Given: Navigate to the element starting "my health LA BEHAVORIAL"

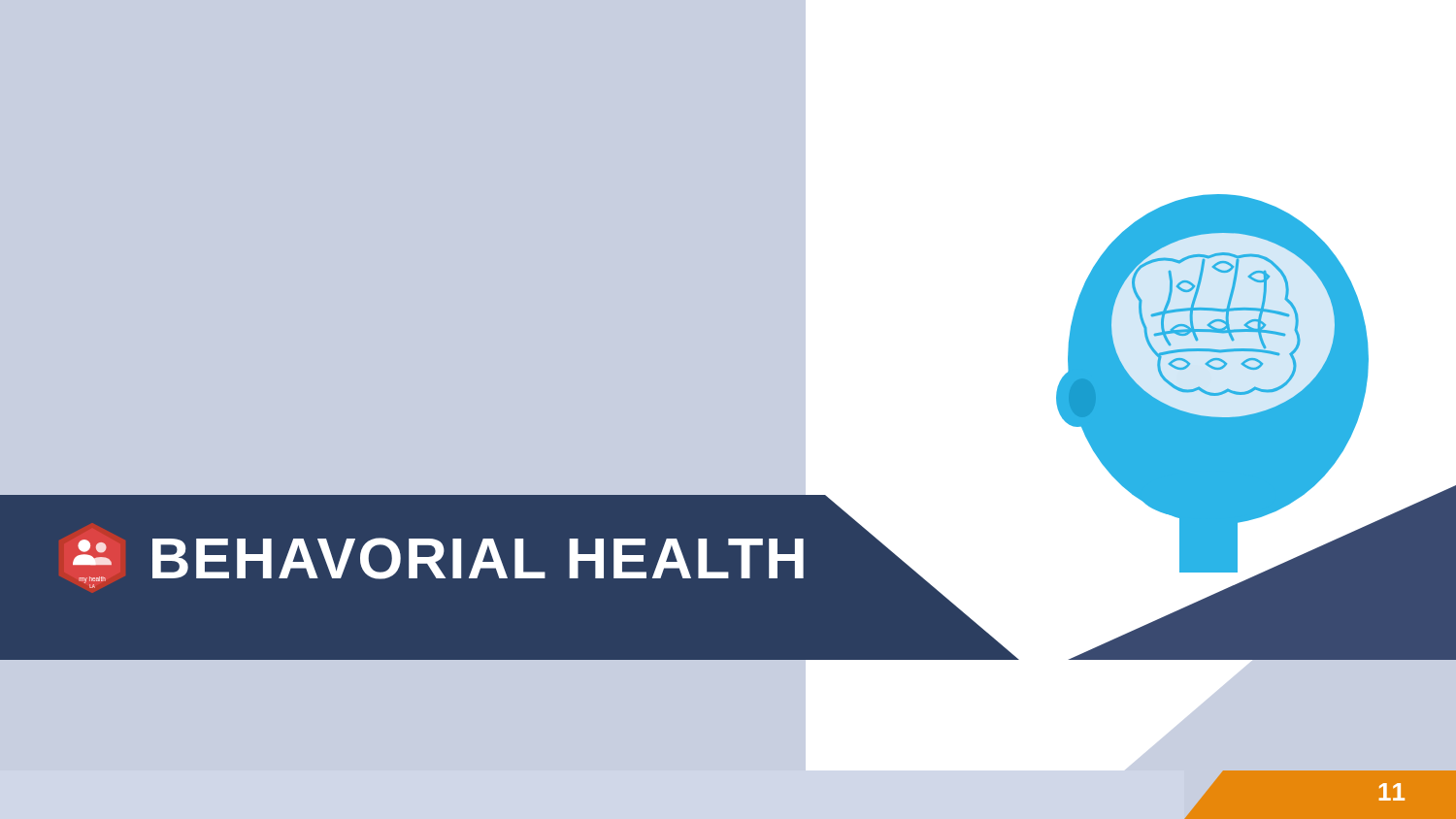Looking at the screenshot, I should pyautogui.click(x=431, y=558).
